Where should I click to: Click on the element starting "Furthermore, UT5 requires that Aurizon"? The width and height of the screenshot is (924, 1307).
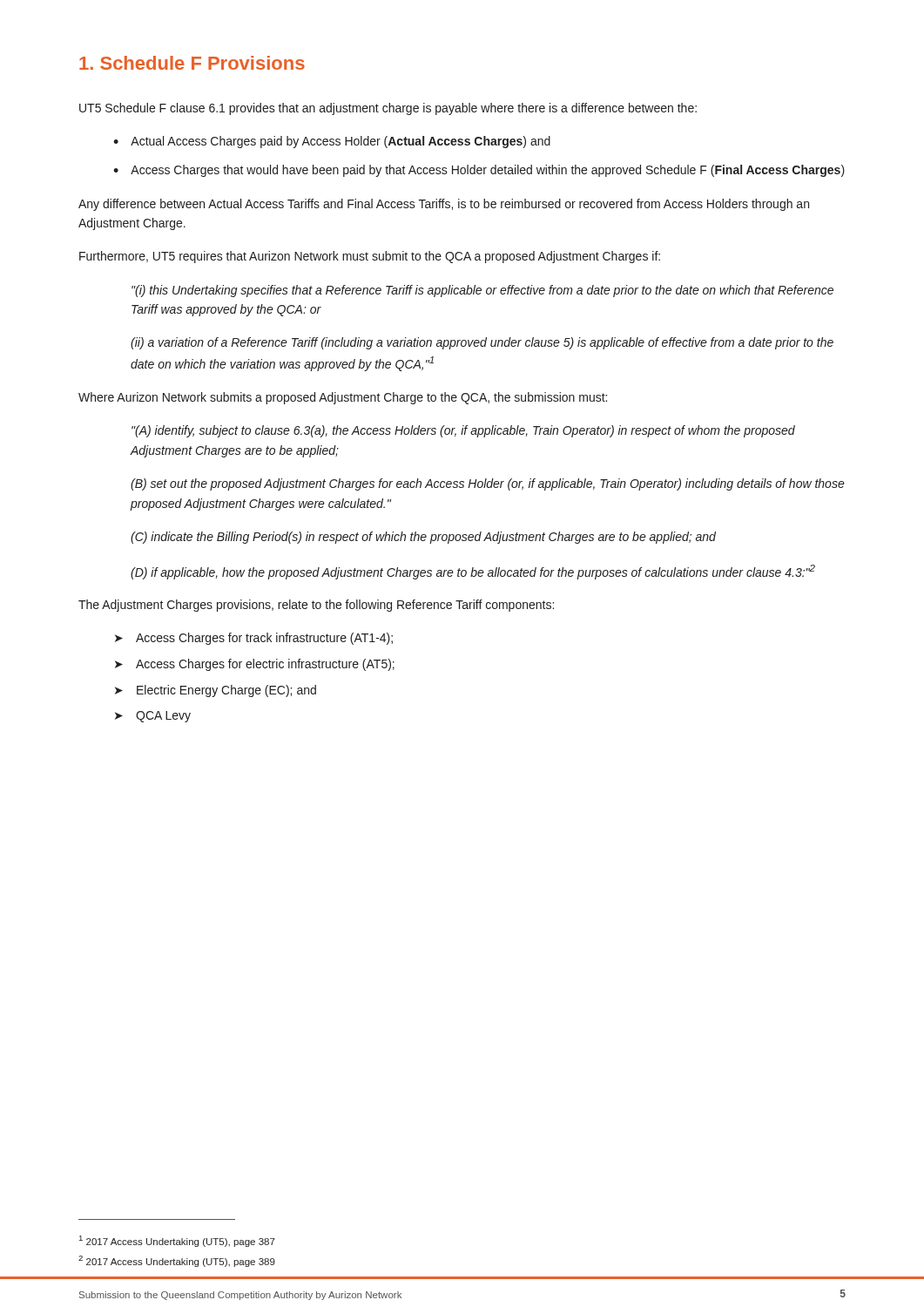pos(370,256)
